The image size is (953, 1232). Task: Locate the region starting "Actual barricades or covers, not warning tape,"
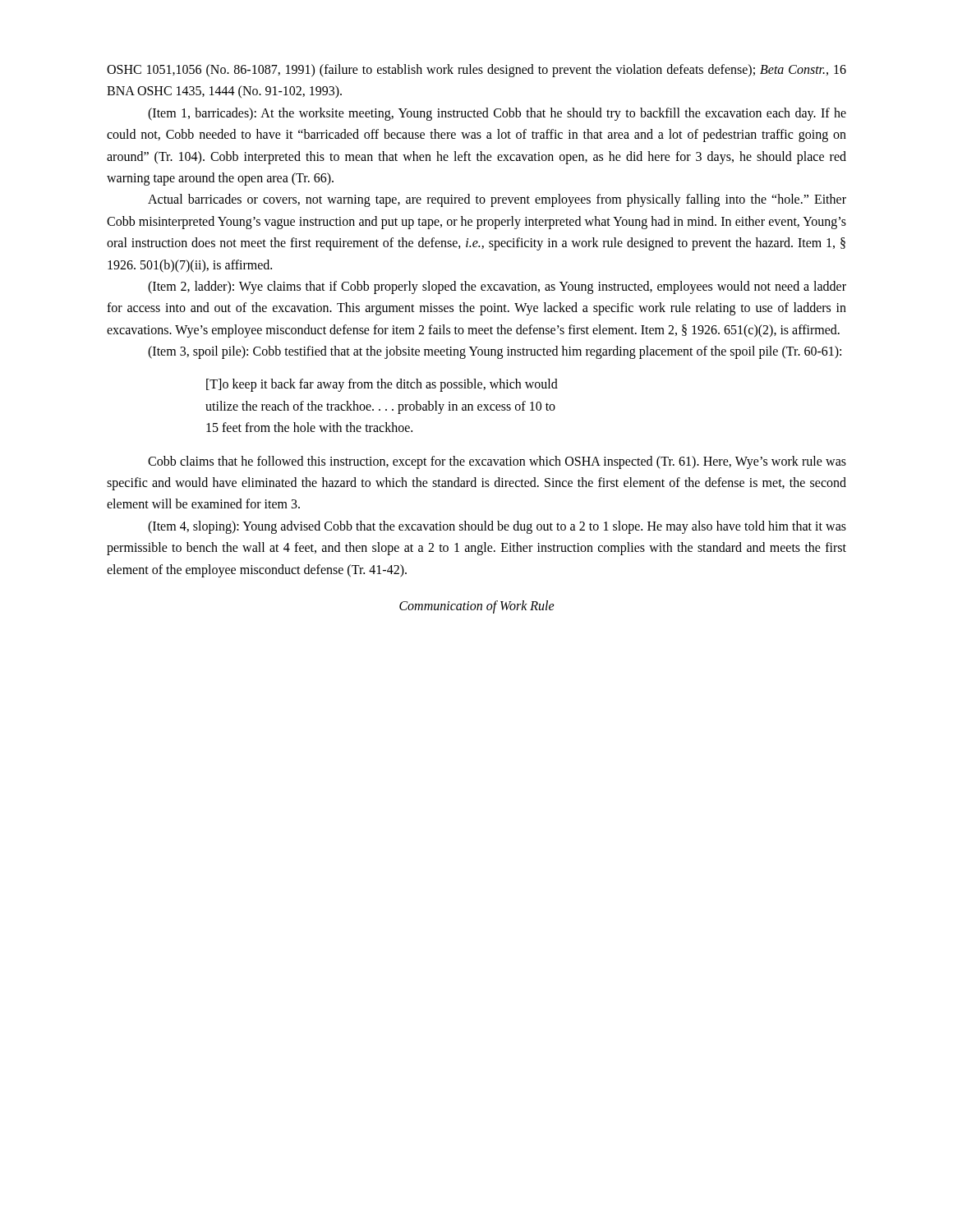point(476,233)
